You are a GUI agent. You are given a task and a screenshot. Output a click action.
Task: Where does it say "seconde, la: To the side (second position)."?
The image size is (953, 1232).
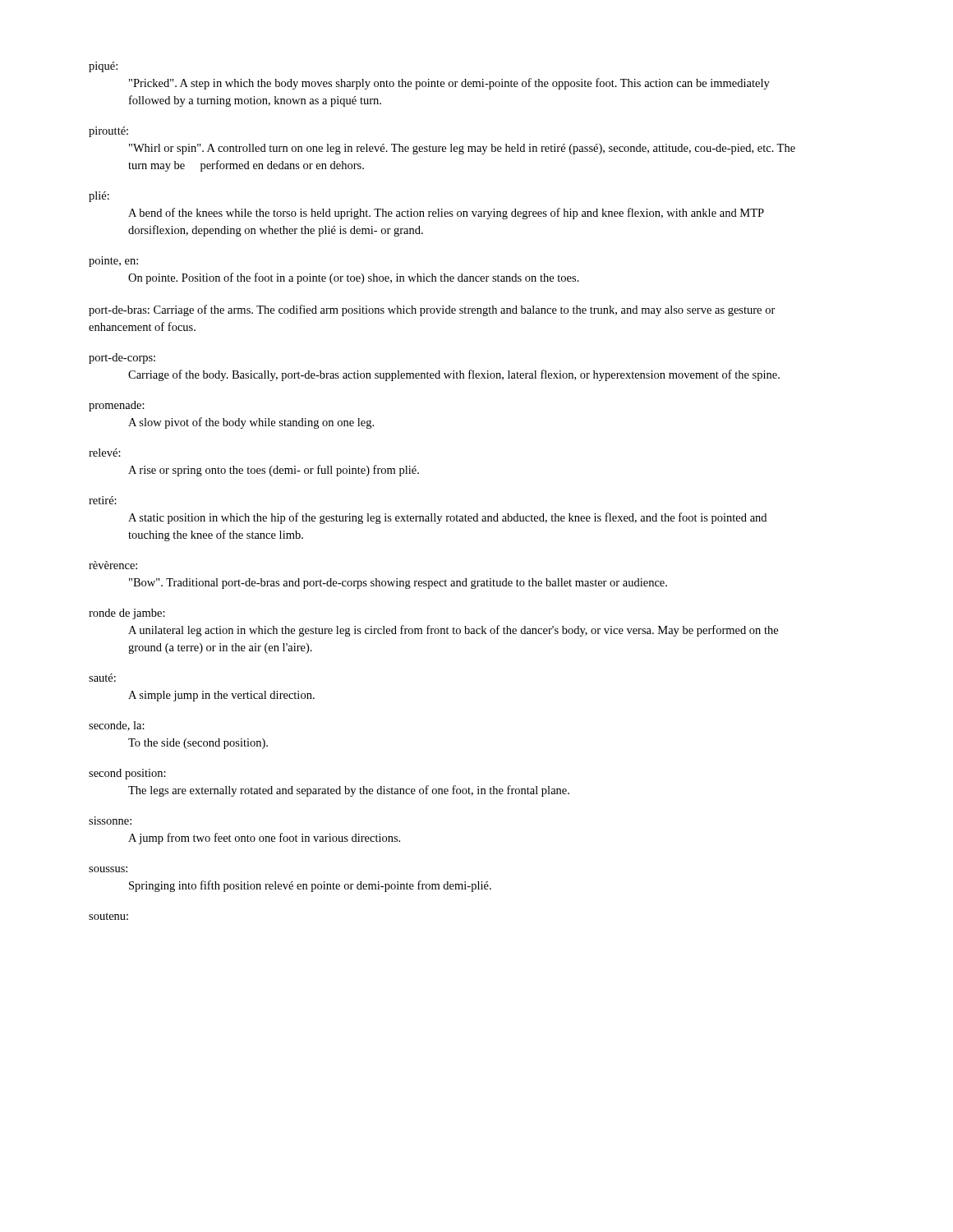[x=117, y=726]
